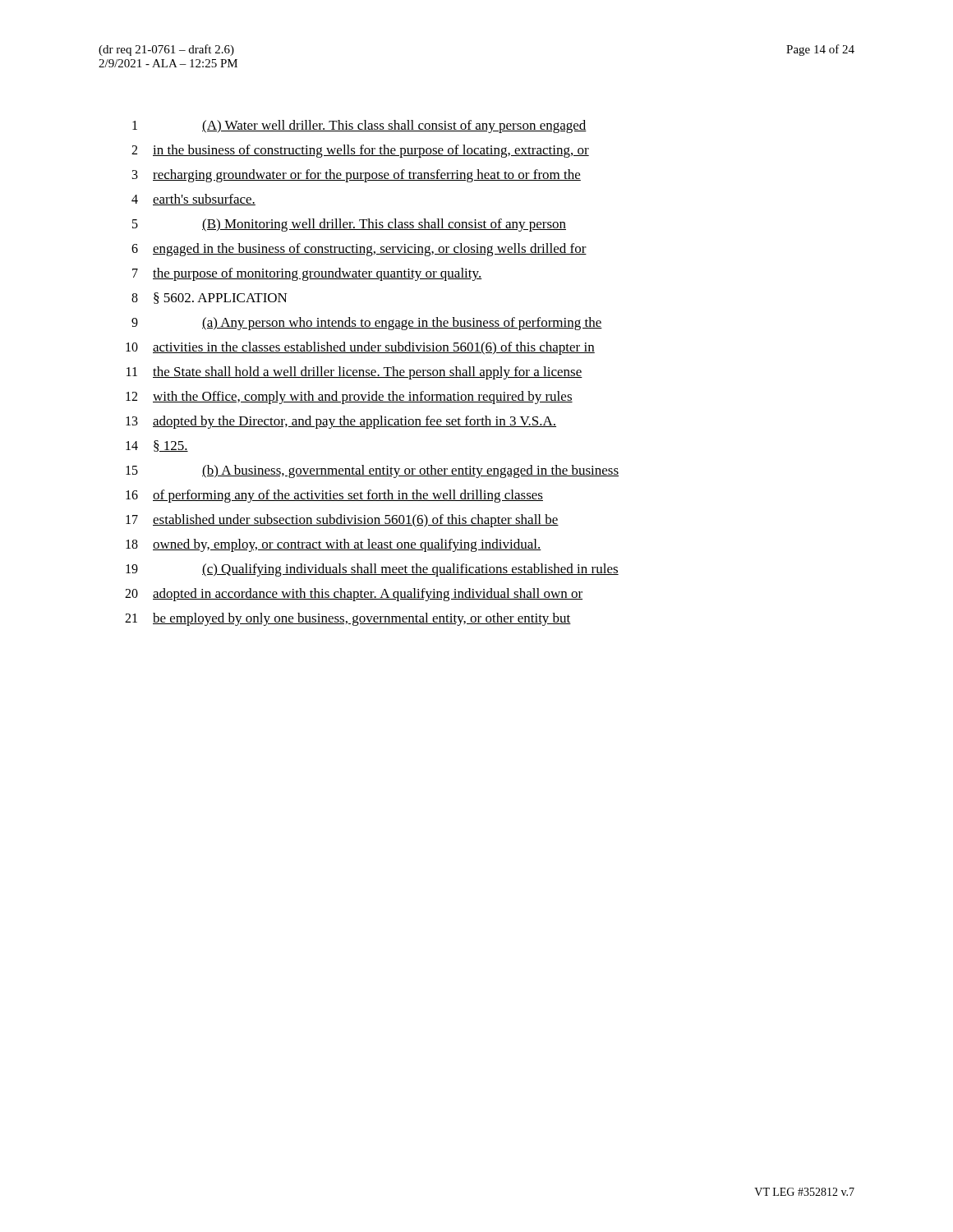The height and width of the screenshot is (1232, 953).
Task: Click the passage that begins "19 (c) Qualifying individuals shall meet"
Action: pyautogui.click(x=476, y=569)
